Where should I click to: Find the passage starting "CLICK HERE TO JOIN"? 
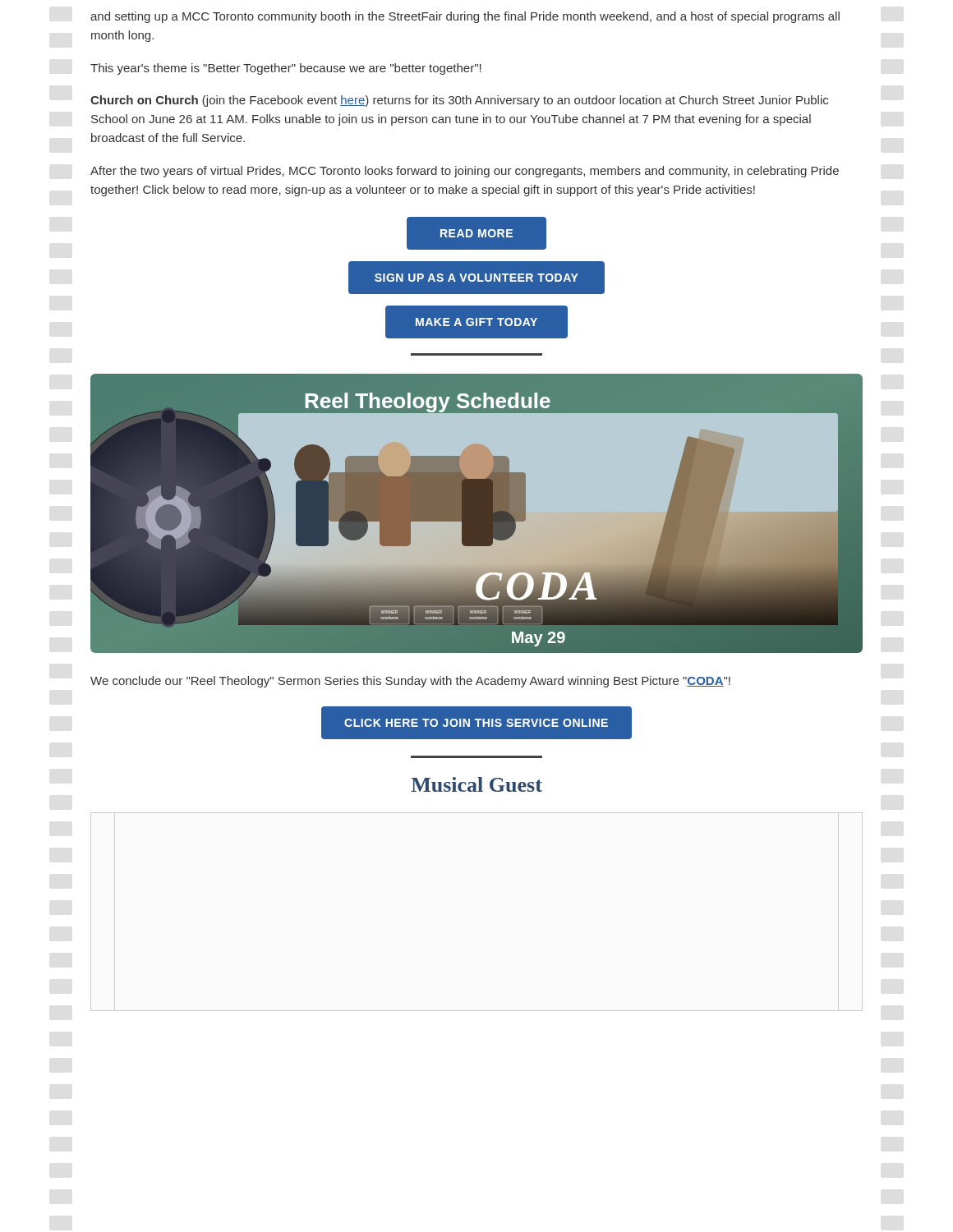[x=476, y=723]
